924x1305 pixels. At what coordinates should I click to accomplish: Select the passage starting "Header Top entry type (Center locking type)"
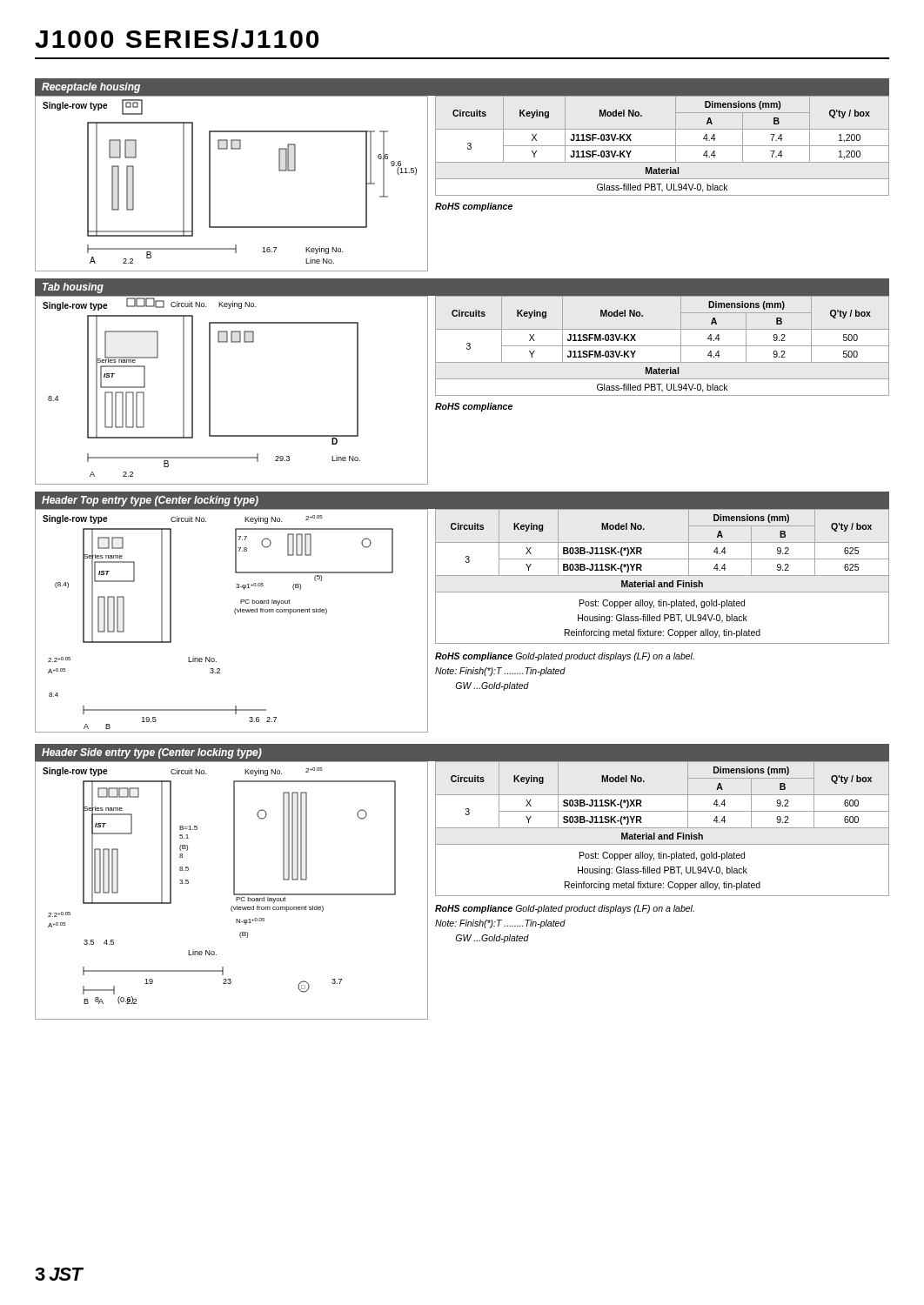coord(462,500)
